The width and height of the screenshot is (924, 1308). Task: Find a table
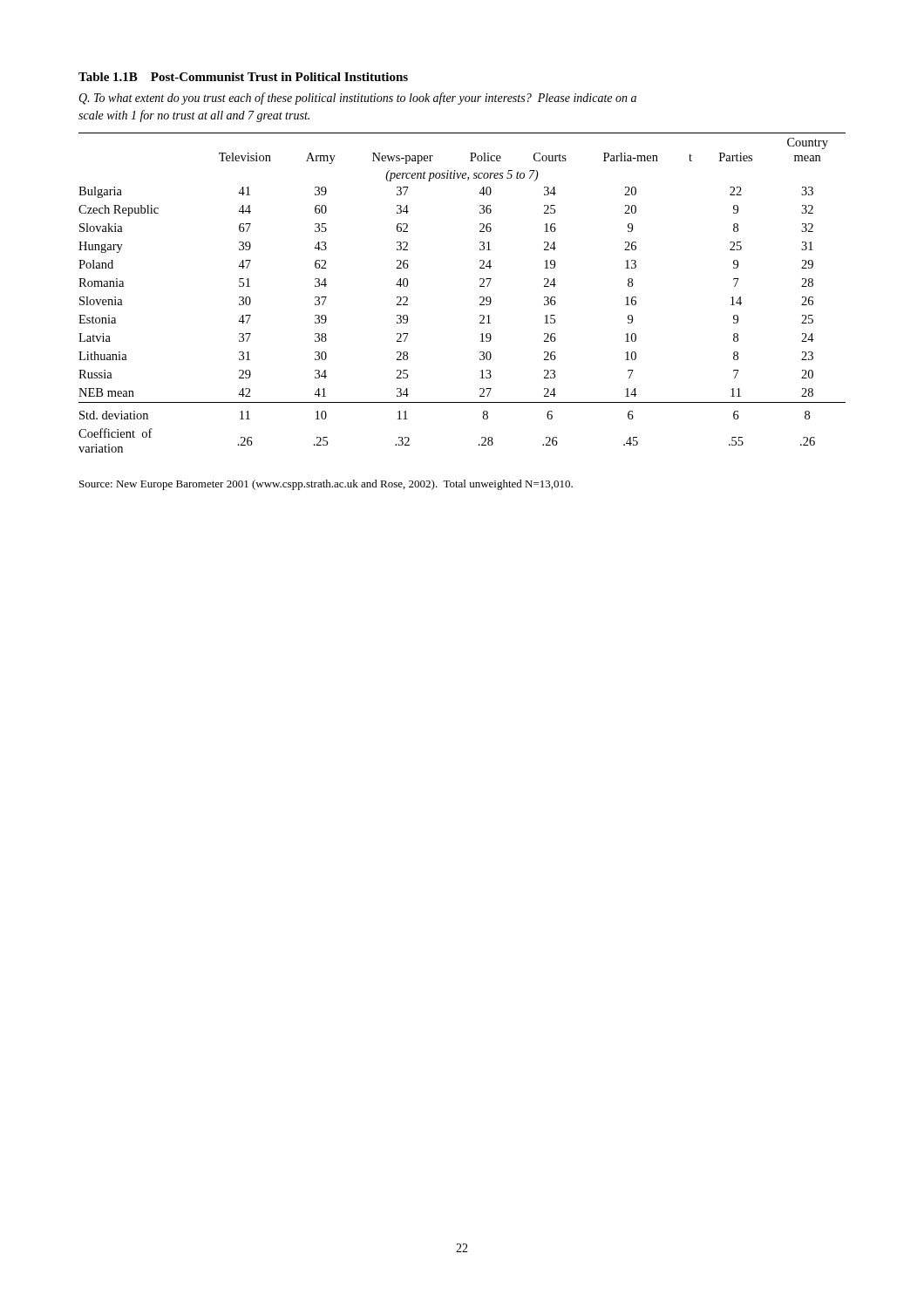(x=462, y=295)
